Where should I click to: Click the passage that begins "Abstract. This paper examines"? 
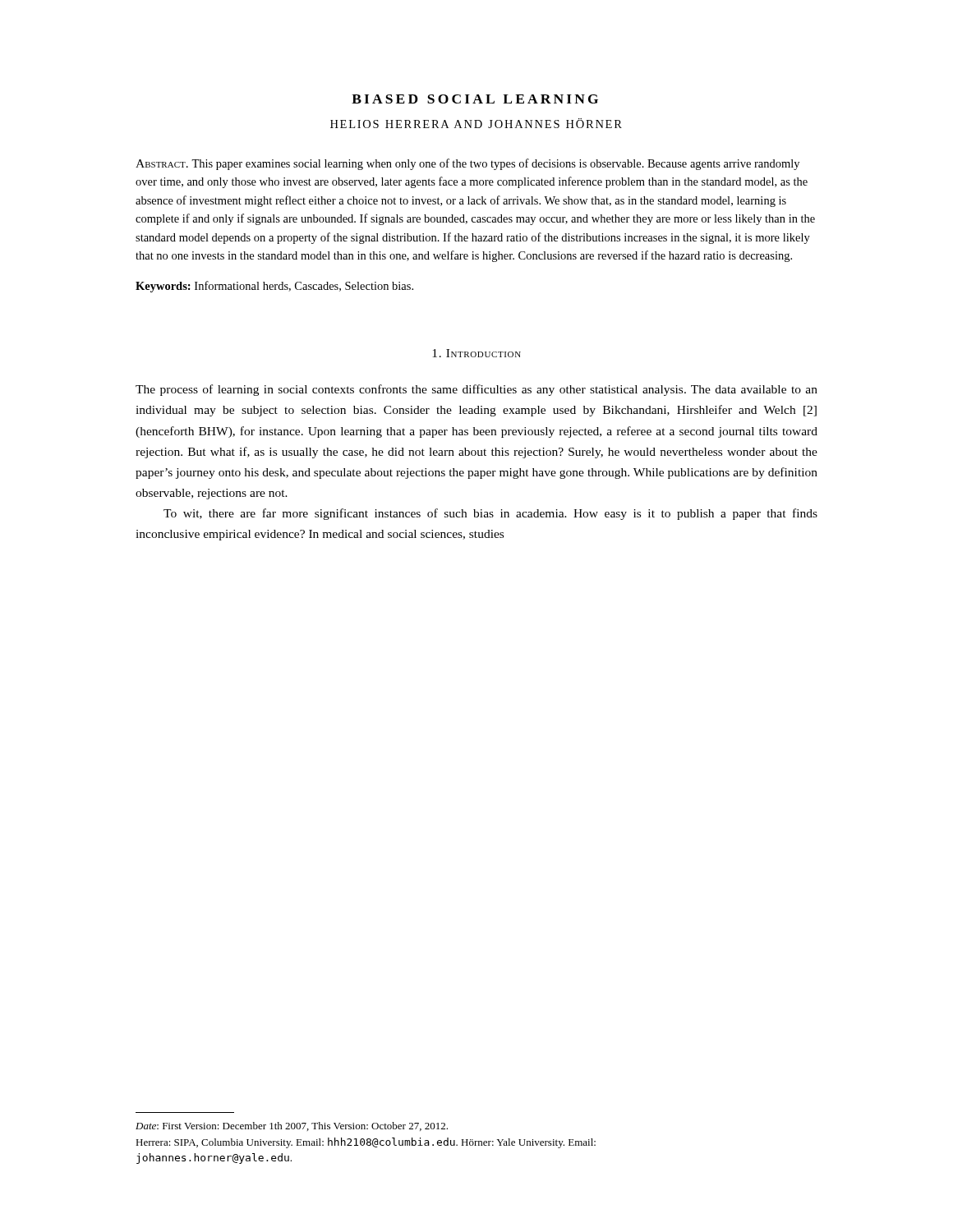(476, 226)
